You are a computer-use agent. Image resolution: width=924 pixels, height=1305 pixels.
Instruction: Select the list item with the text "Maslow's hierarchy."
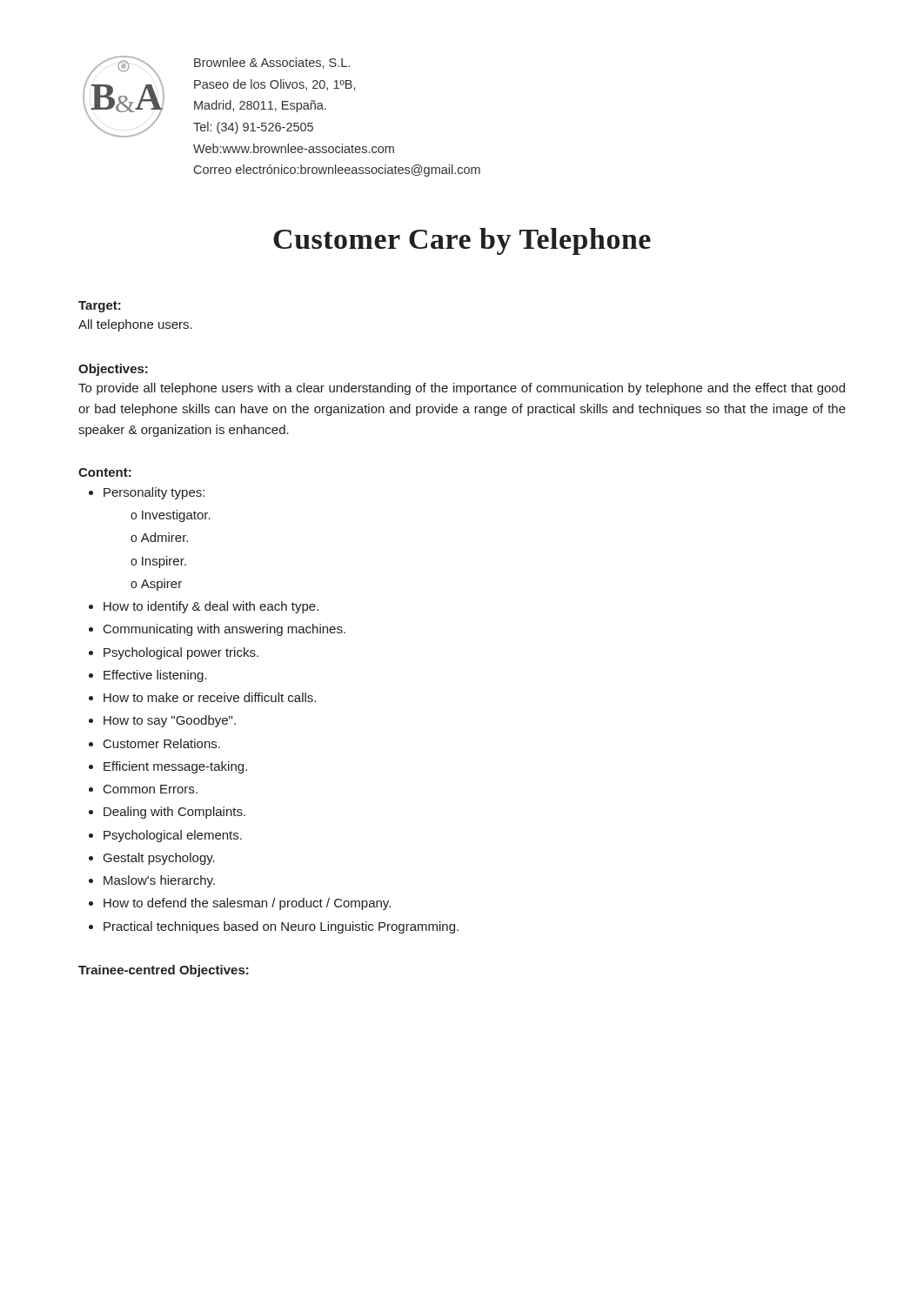[159, 880]
